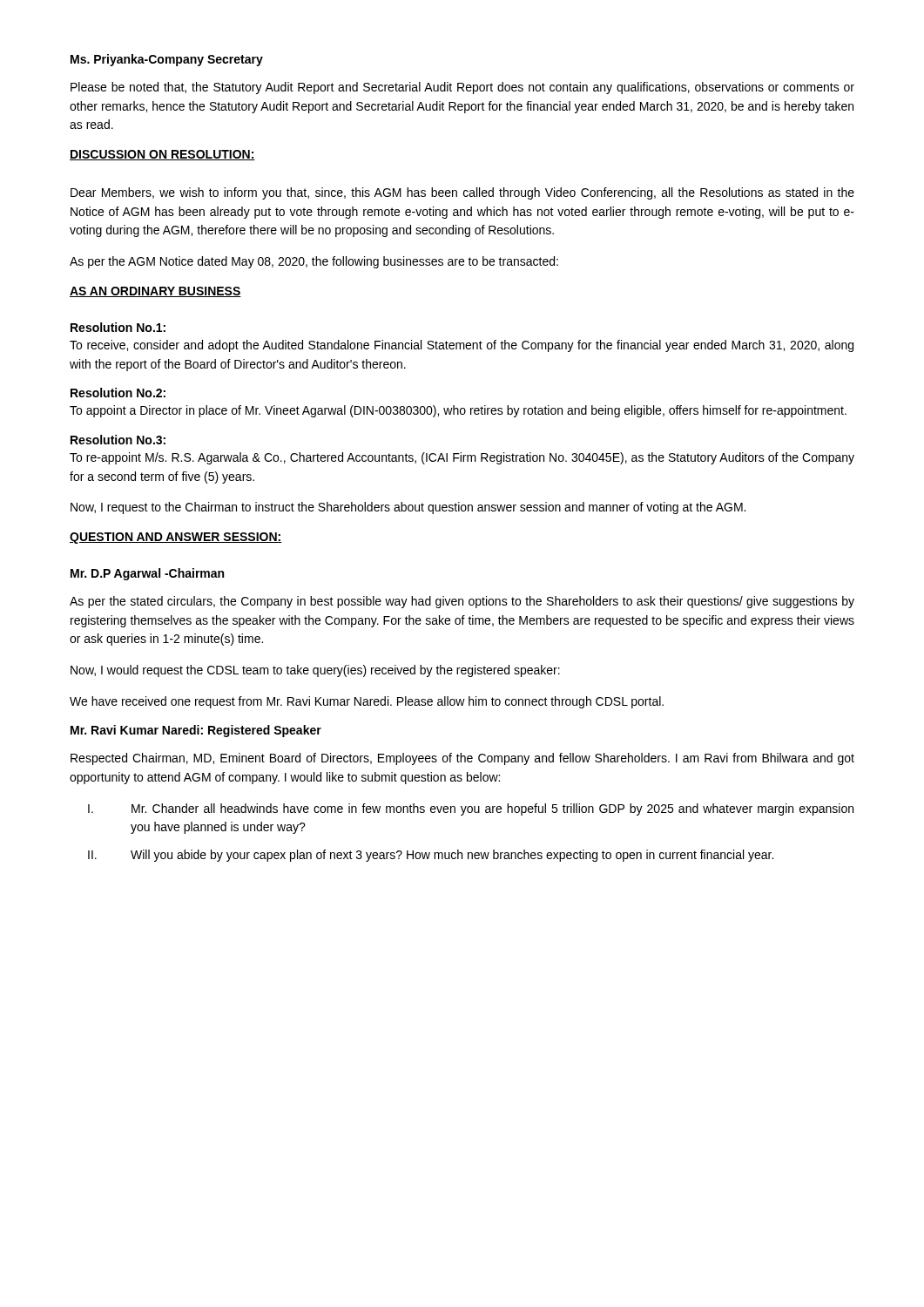Find the region starting "Resolution No.1:"
Screen dimensions: 1307x924
[x=118, y=327]
